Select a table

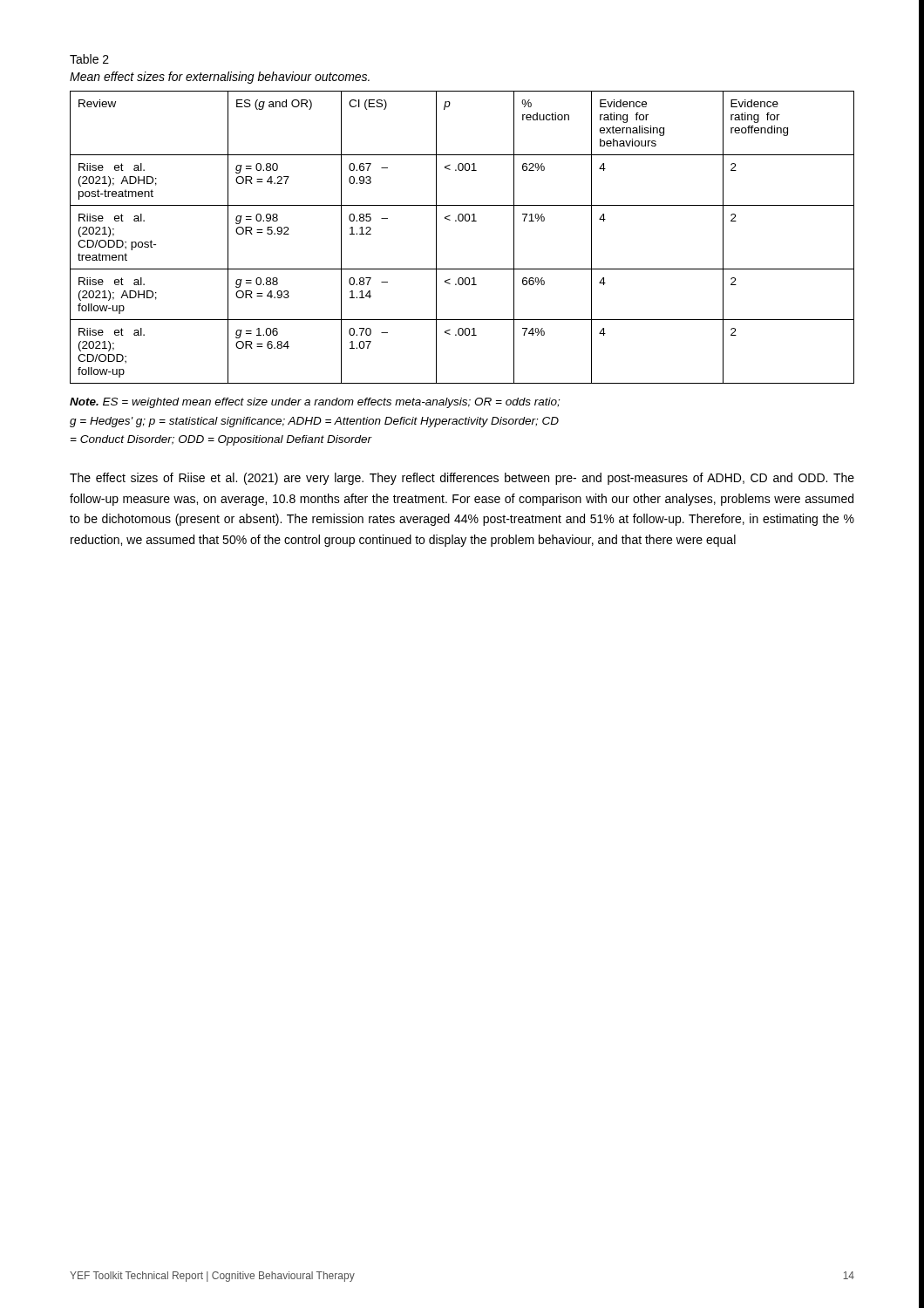click(462, 237)
